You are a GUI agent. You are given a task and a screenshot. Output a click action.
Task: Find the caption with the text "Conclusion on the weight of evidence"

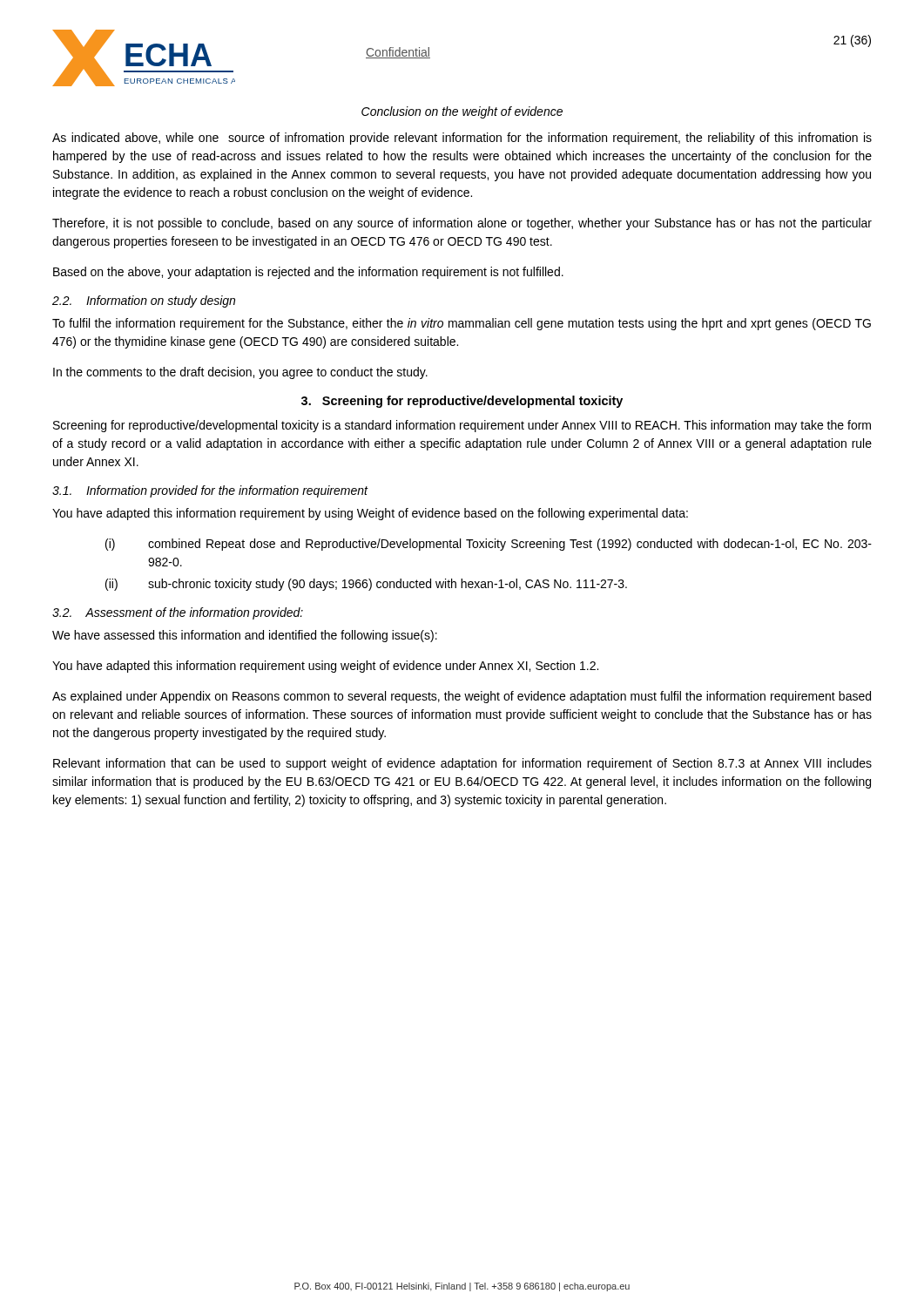coord(462,112)
